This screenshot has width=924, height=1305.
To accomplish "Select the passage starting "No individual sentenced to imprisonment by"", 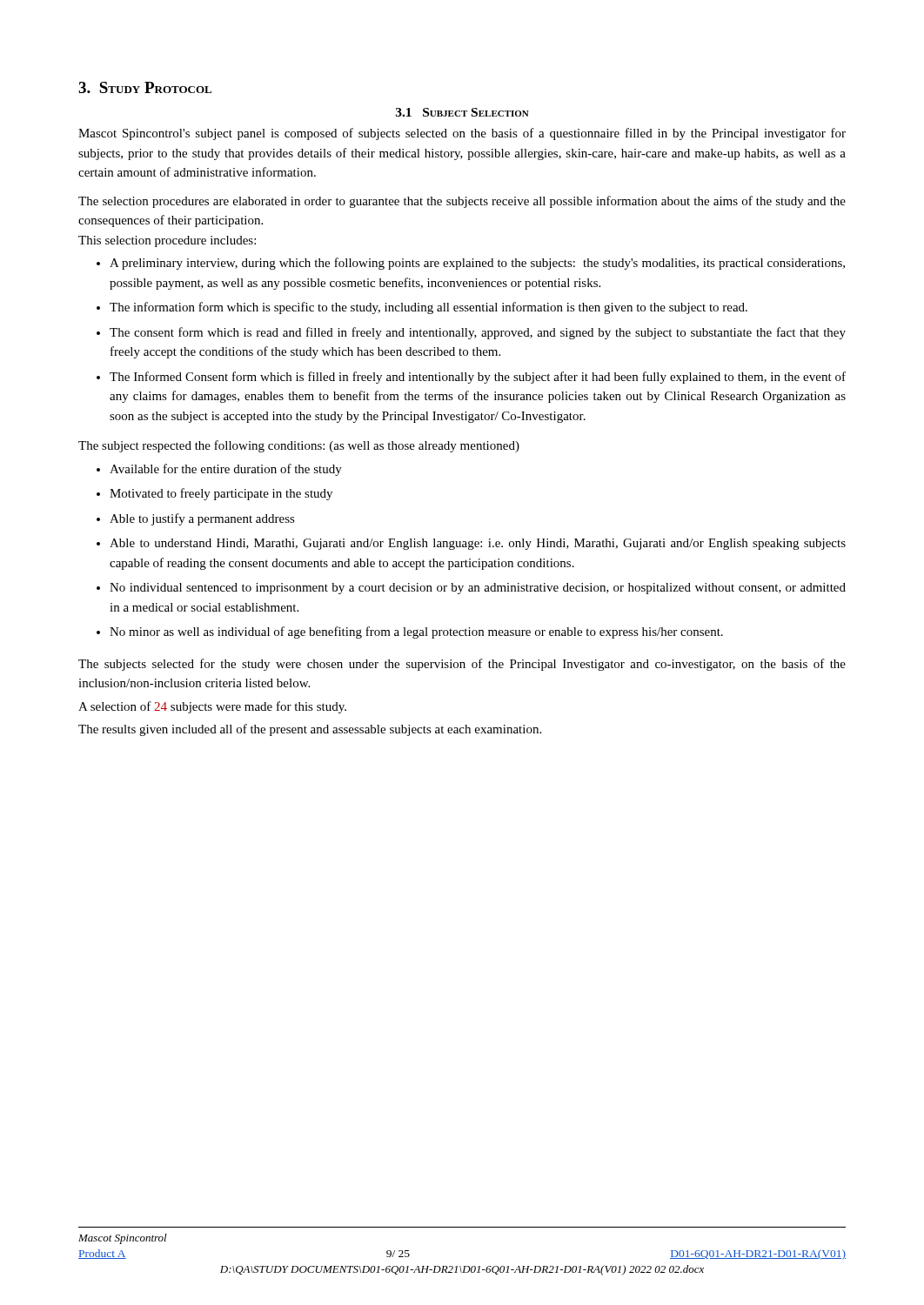I will [462, 597].
